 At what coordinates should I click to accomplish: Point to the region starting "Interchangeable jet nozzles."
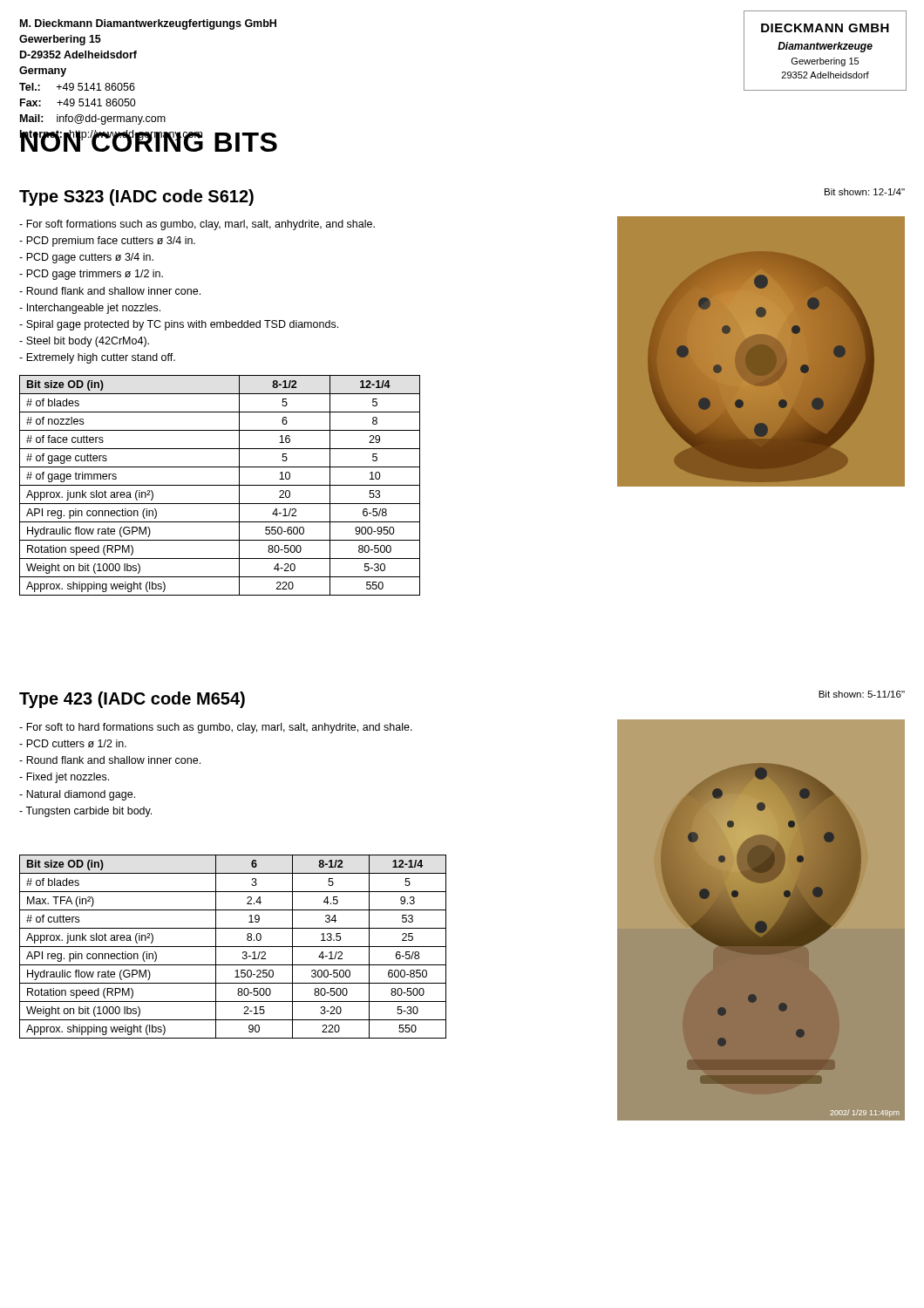94,308
